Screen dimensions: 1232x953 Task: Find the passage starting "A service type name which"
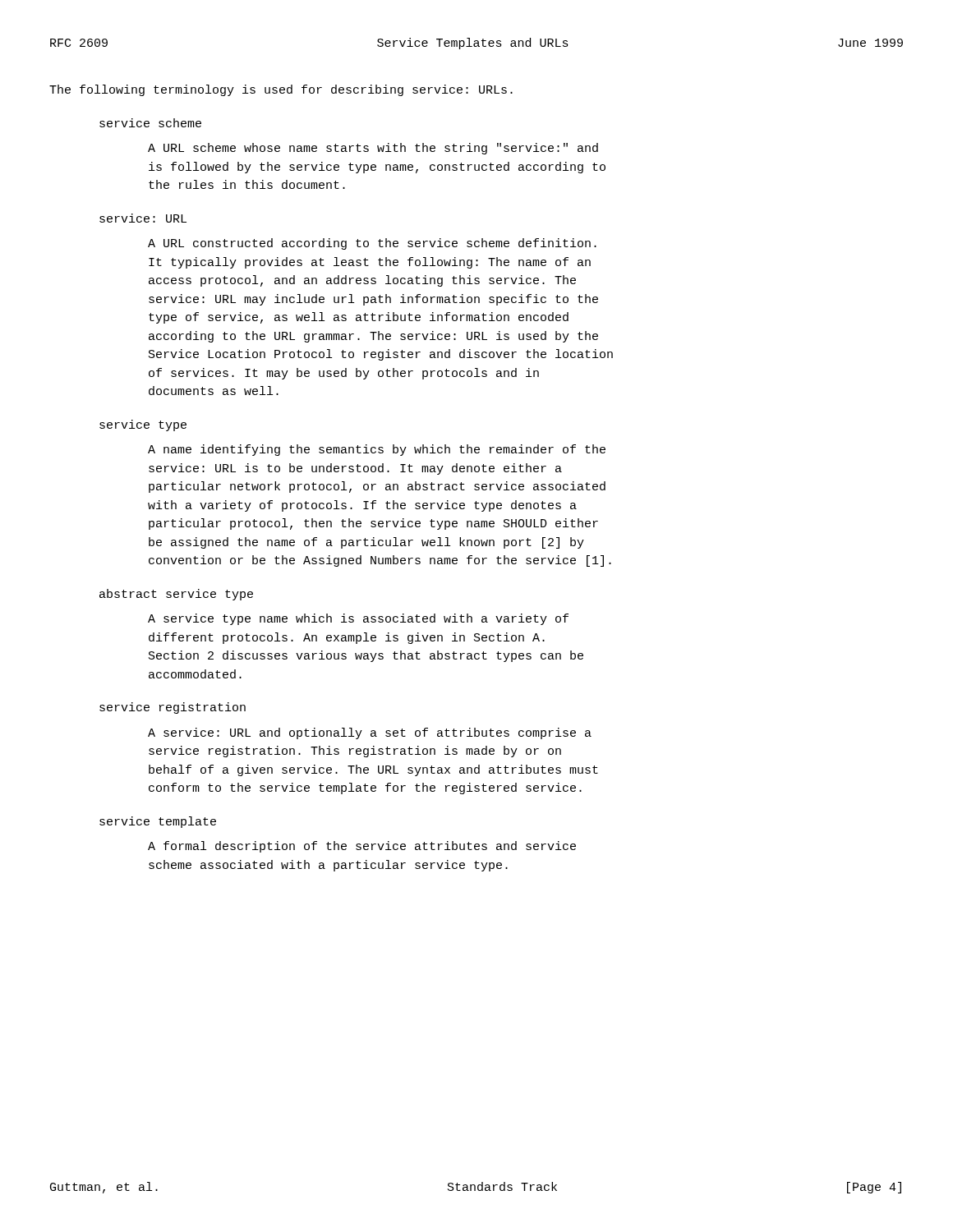[366, 647]
